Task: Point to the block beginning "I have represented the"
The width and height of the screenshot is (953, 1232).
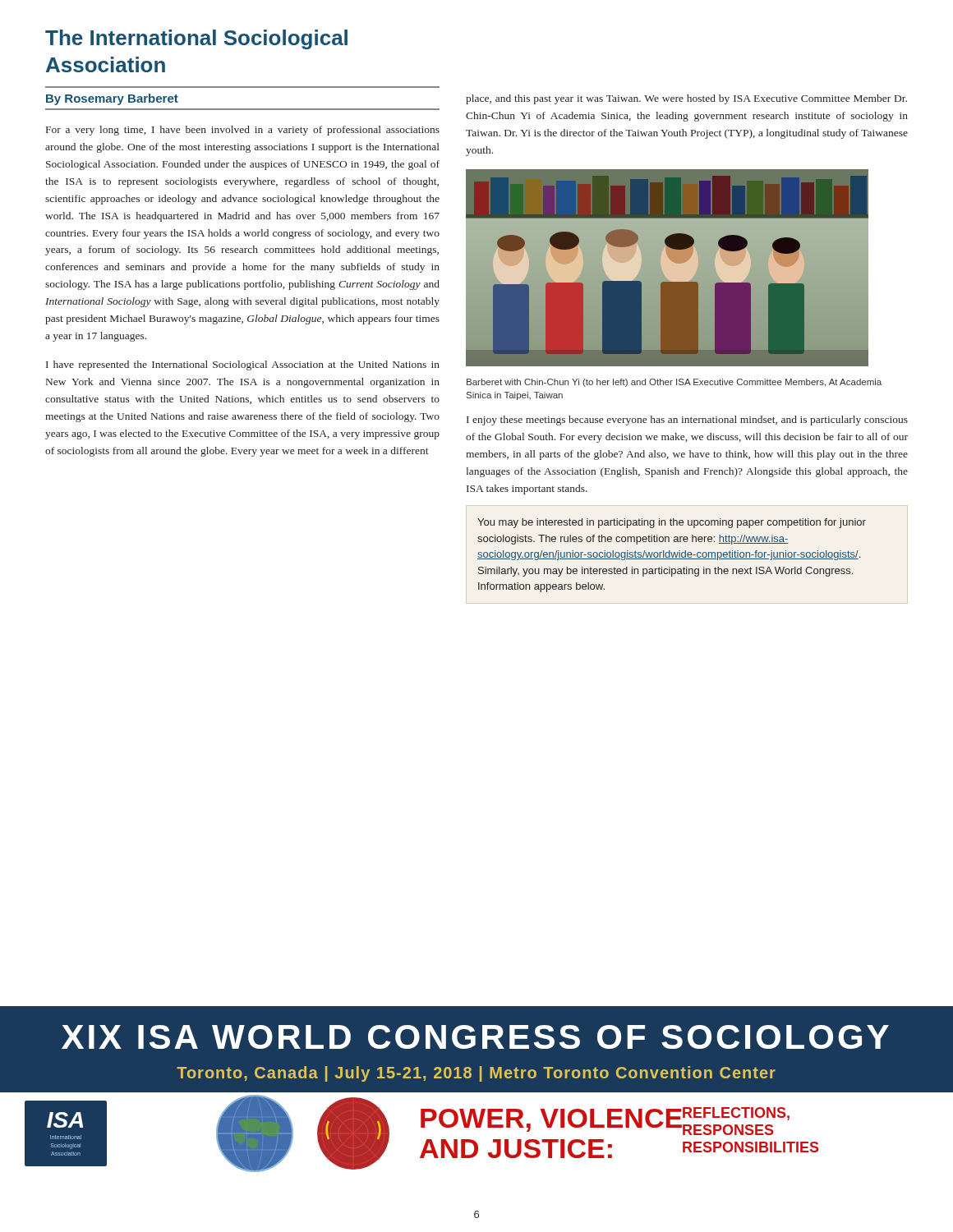Action: pyautogui.click(x=242, y=407)
